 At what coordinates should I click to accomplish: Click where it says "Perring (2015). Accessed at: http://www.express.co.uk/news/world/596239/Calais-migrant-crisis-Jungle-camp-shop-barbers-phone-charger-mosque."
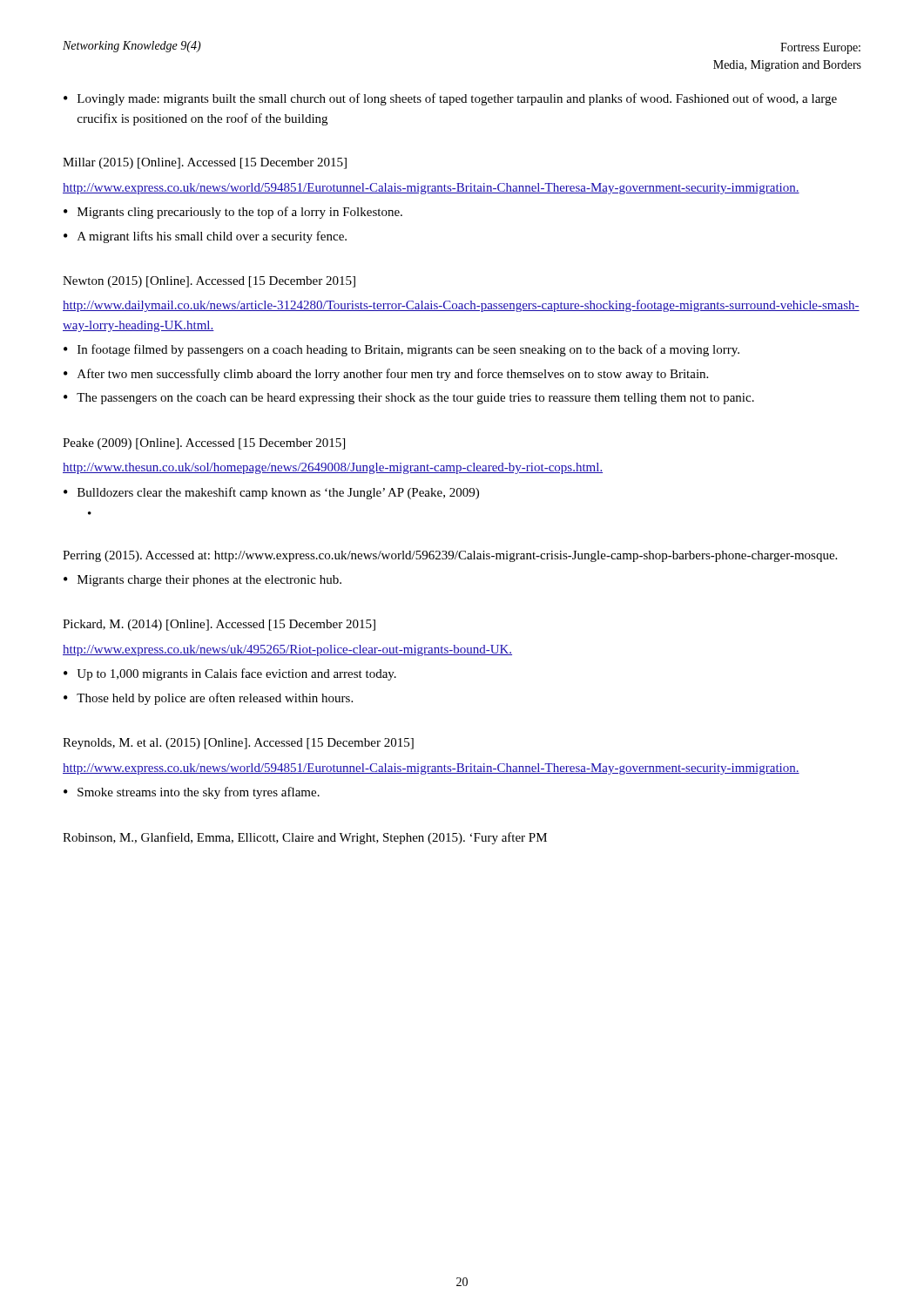click(450, 555)
